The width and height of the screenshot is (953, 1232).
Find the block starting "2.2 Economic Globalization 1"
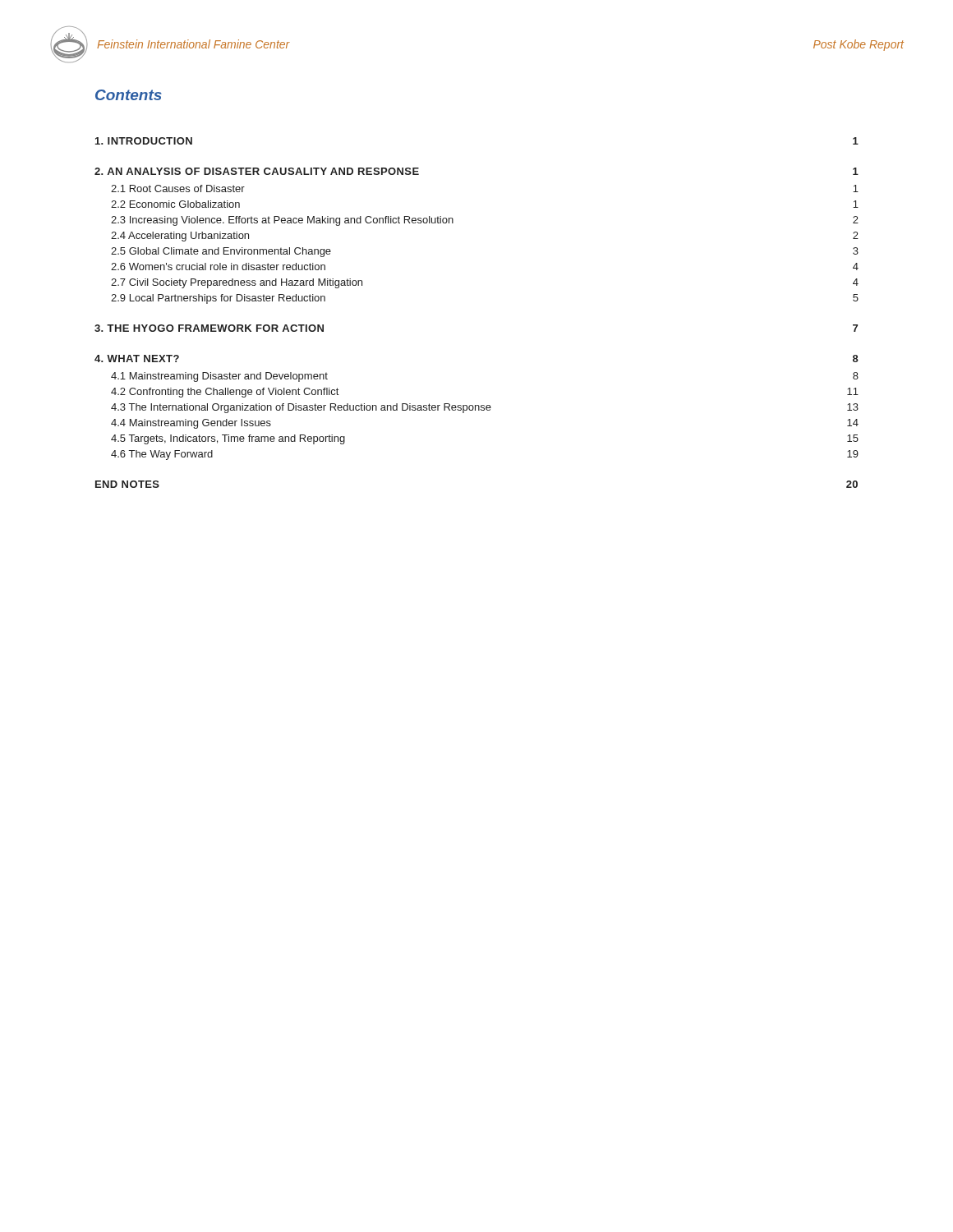point(172,203)
